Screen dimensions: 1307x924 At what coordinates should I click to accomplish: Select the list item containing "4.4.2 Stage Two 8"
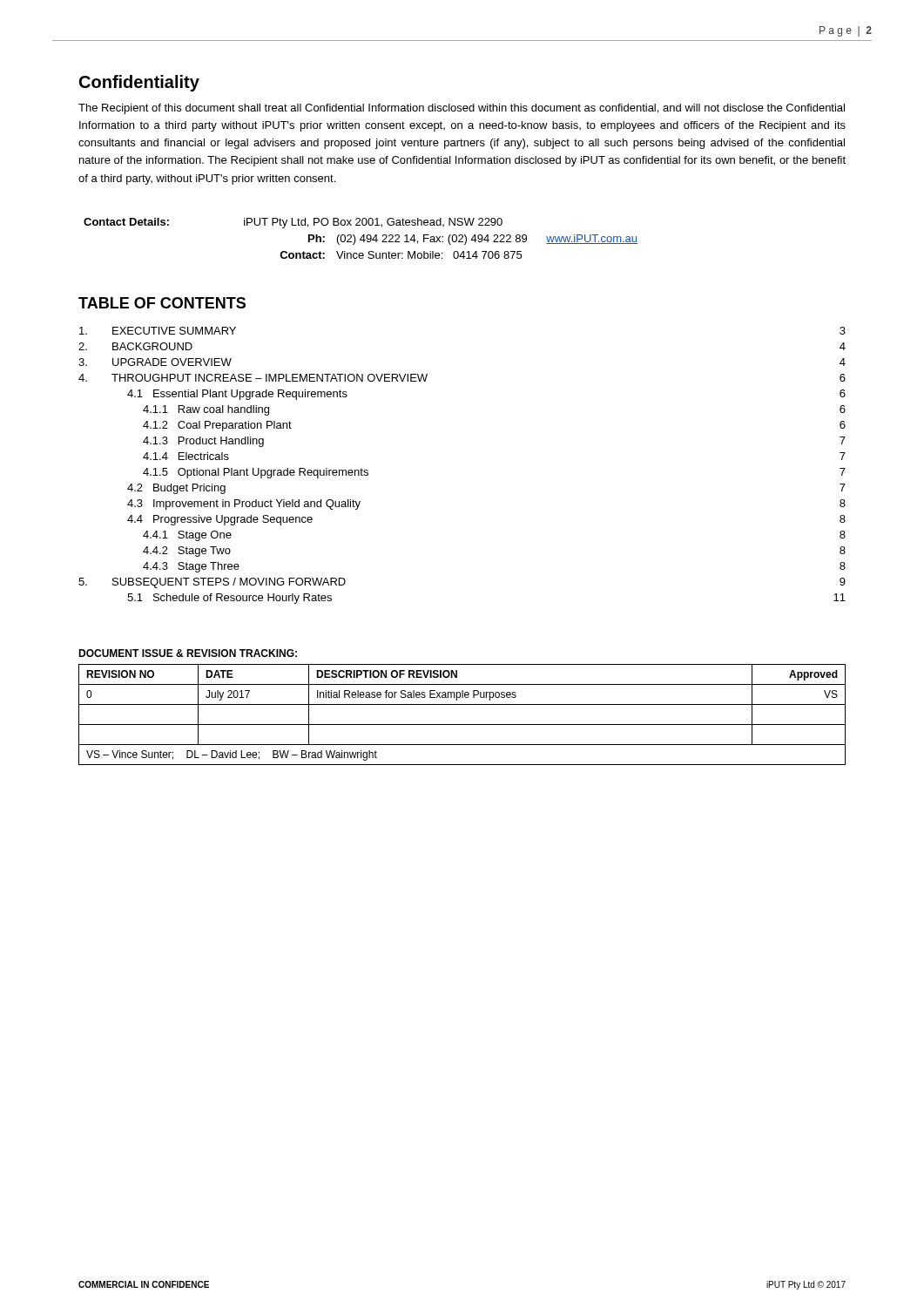click(186, 551)
